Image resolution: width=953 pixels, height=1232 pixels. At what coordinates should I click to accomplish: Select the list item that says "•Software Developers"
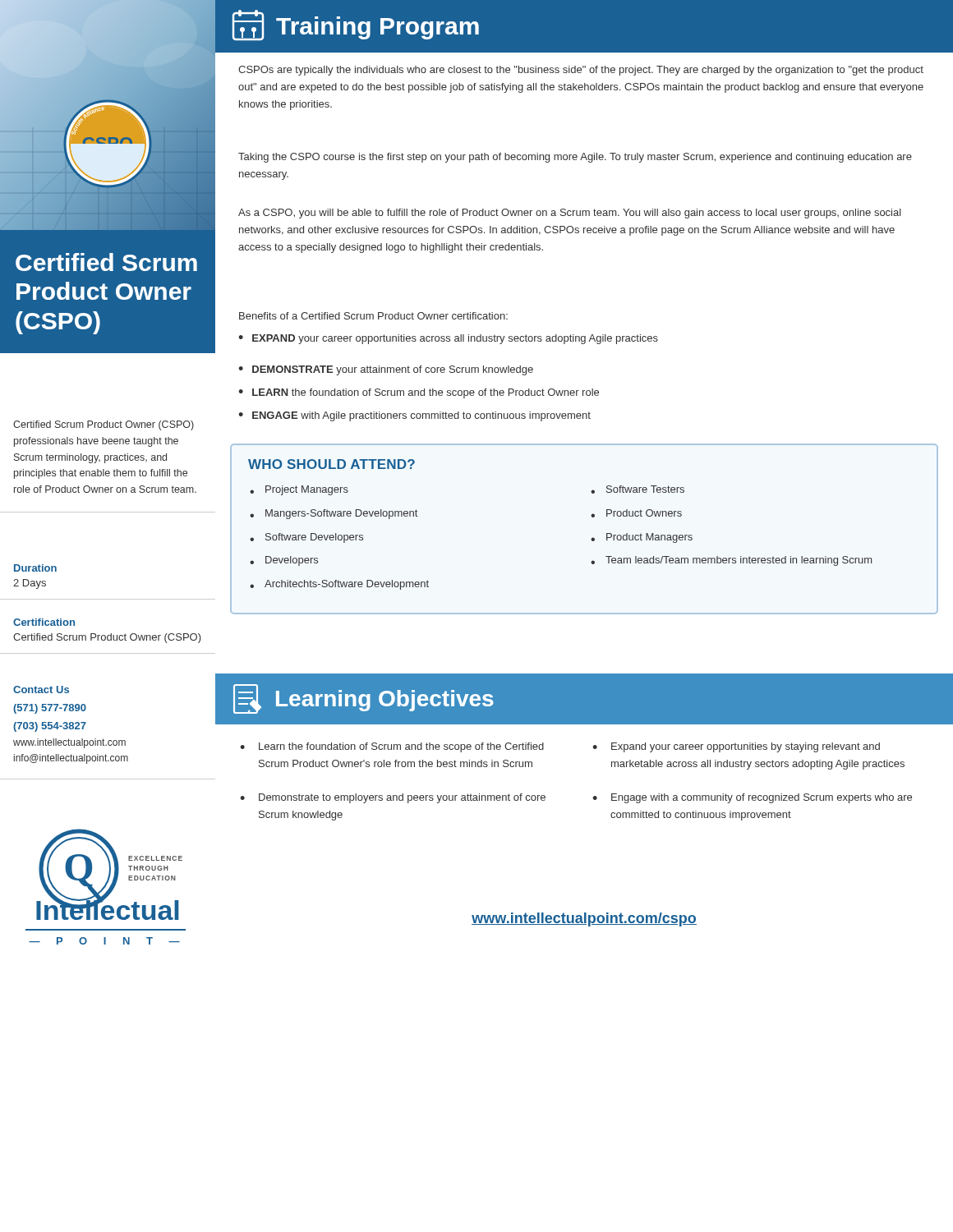pos(307,537)
